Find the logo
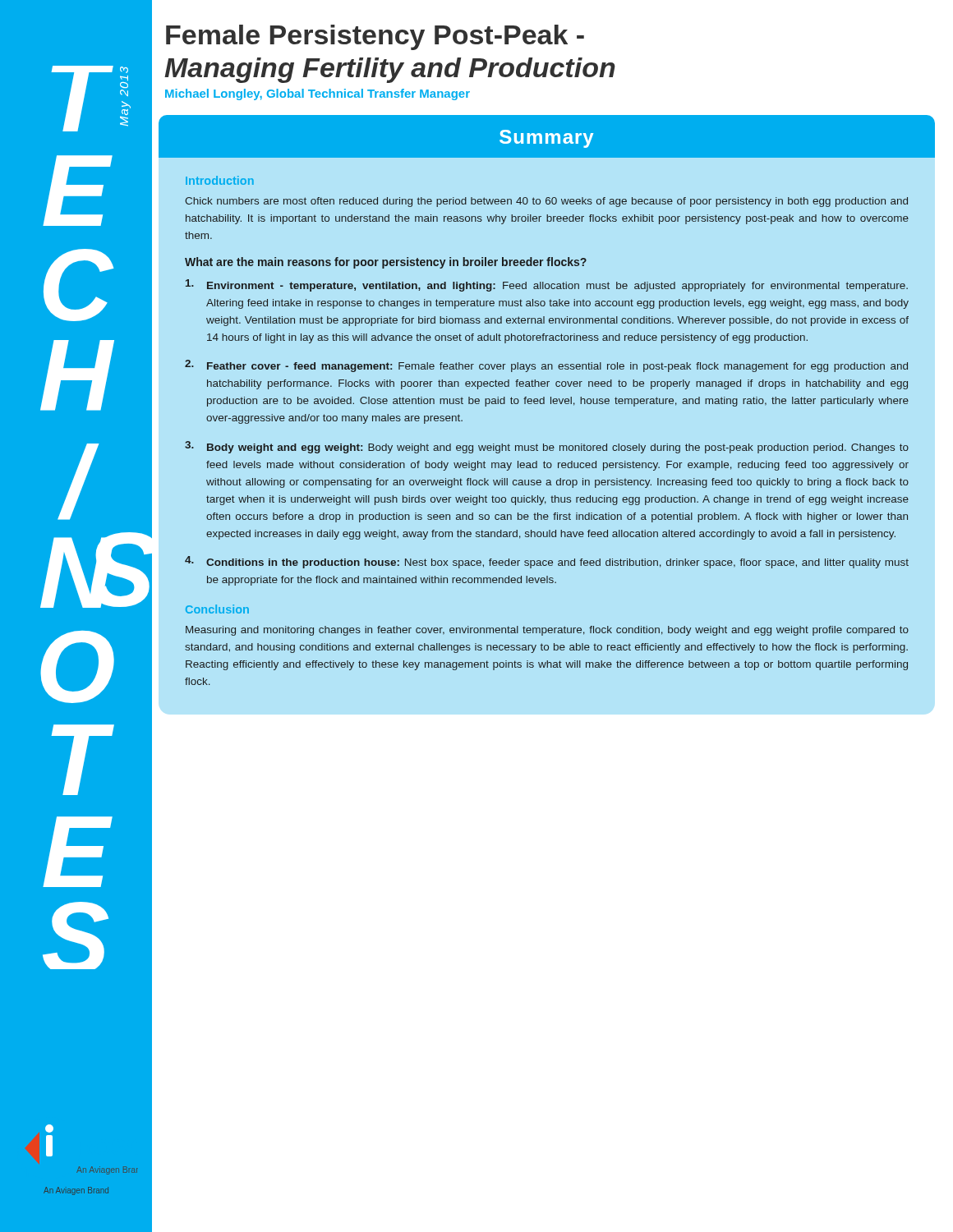This screenshot has width=953, height=1232. pos(76,1158)
